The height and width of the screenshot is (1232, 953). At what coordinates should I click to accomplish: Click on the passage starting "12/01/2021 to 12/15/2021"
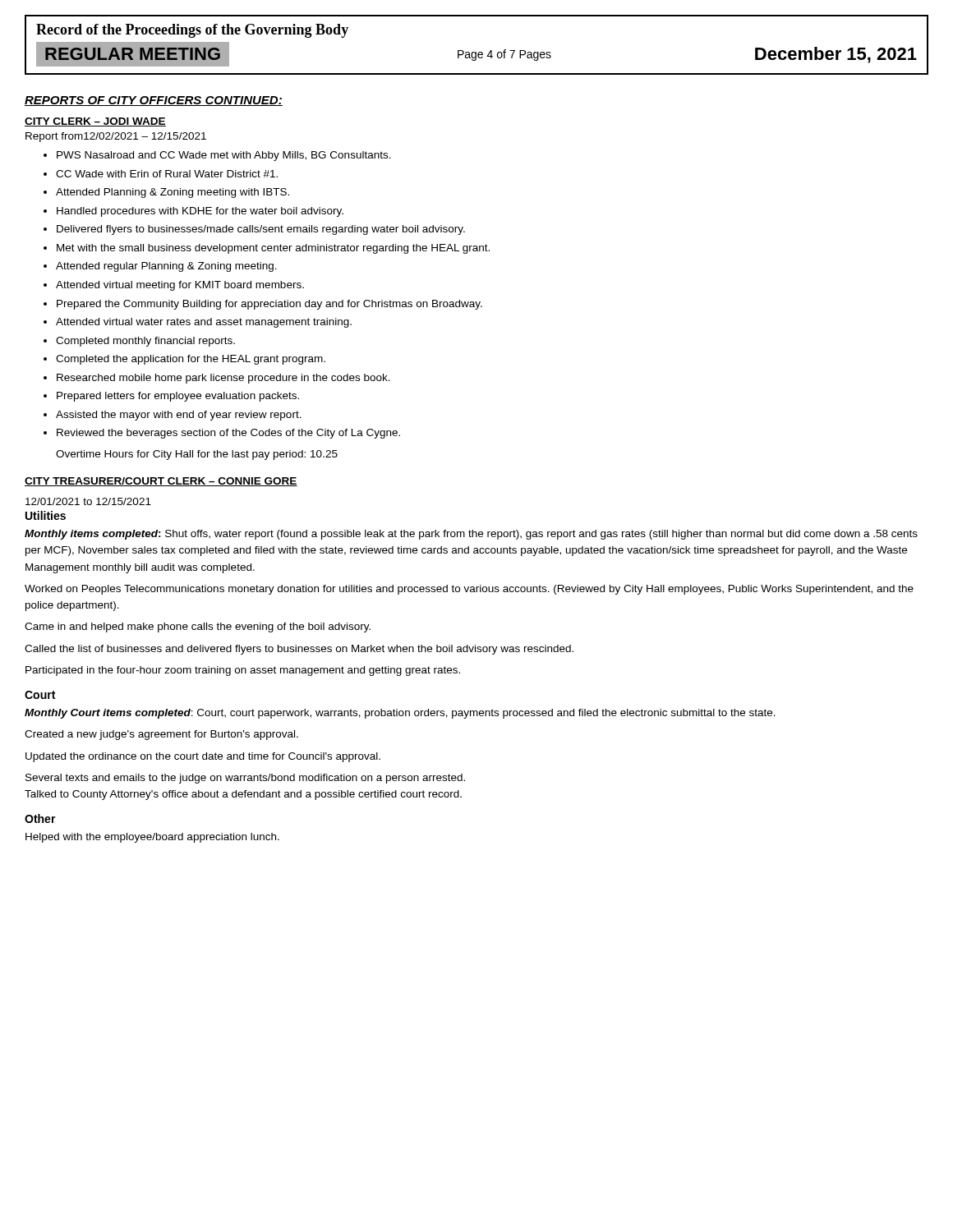[88, 501]
